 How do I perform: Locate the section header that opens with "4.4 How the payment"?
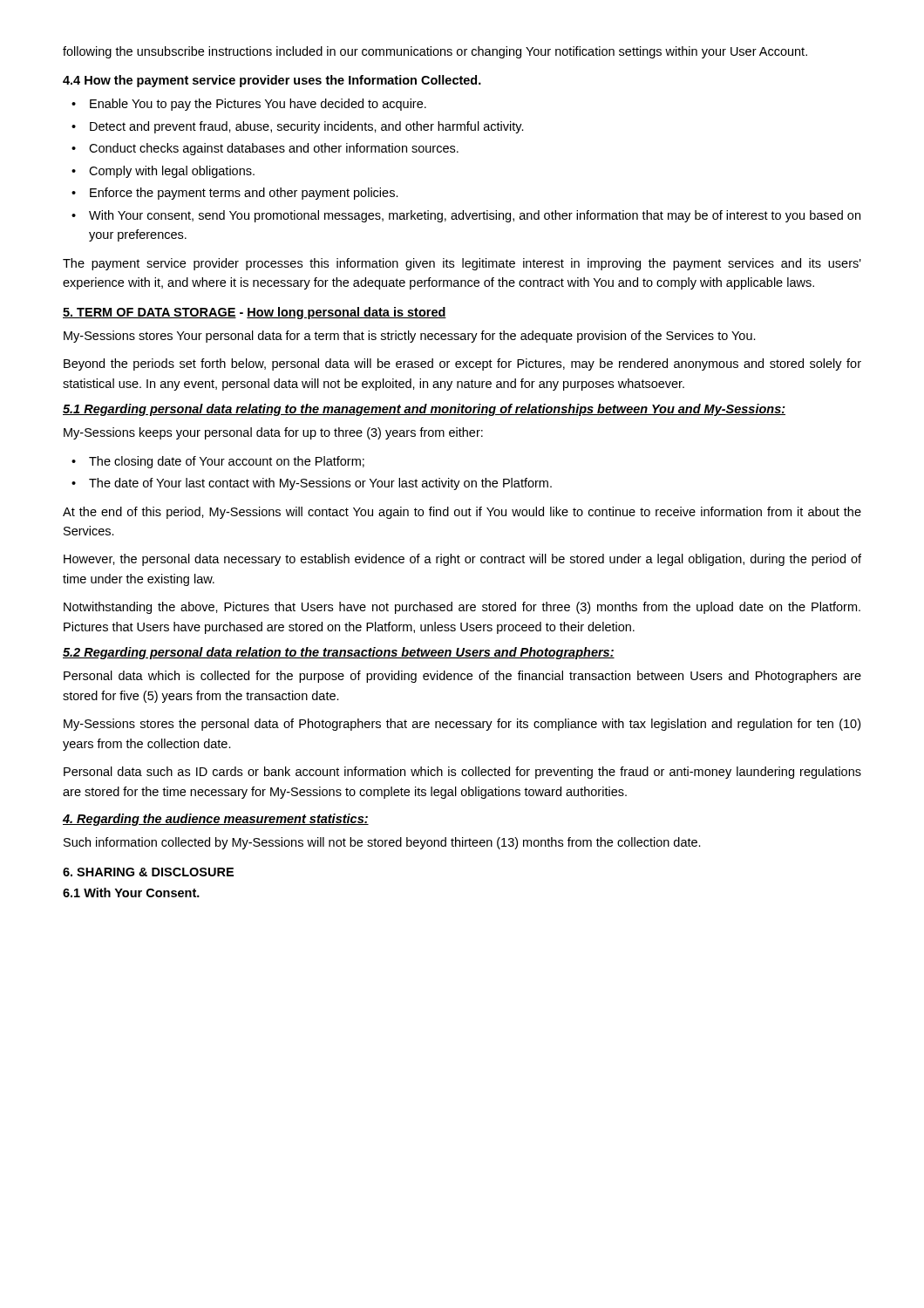click(272, 81)
